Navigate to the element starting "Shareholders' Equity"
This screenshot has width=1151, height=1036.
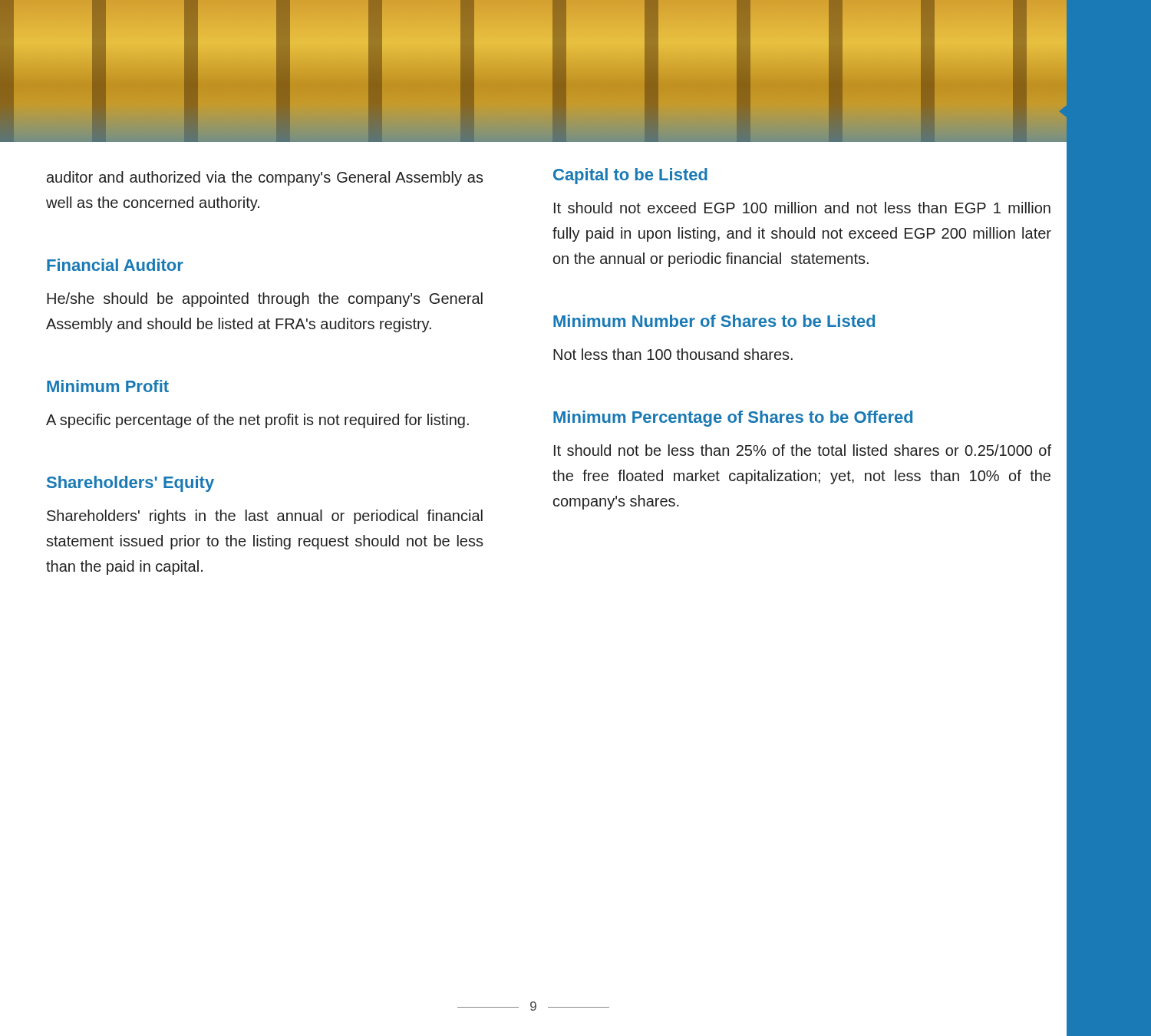[x=130, y=482]
